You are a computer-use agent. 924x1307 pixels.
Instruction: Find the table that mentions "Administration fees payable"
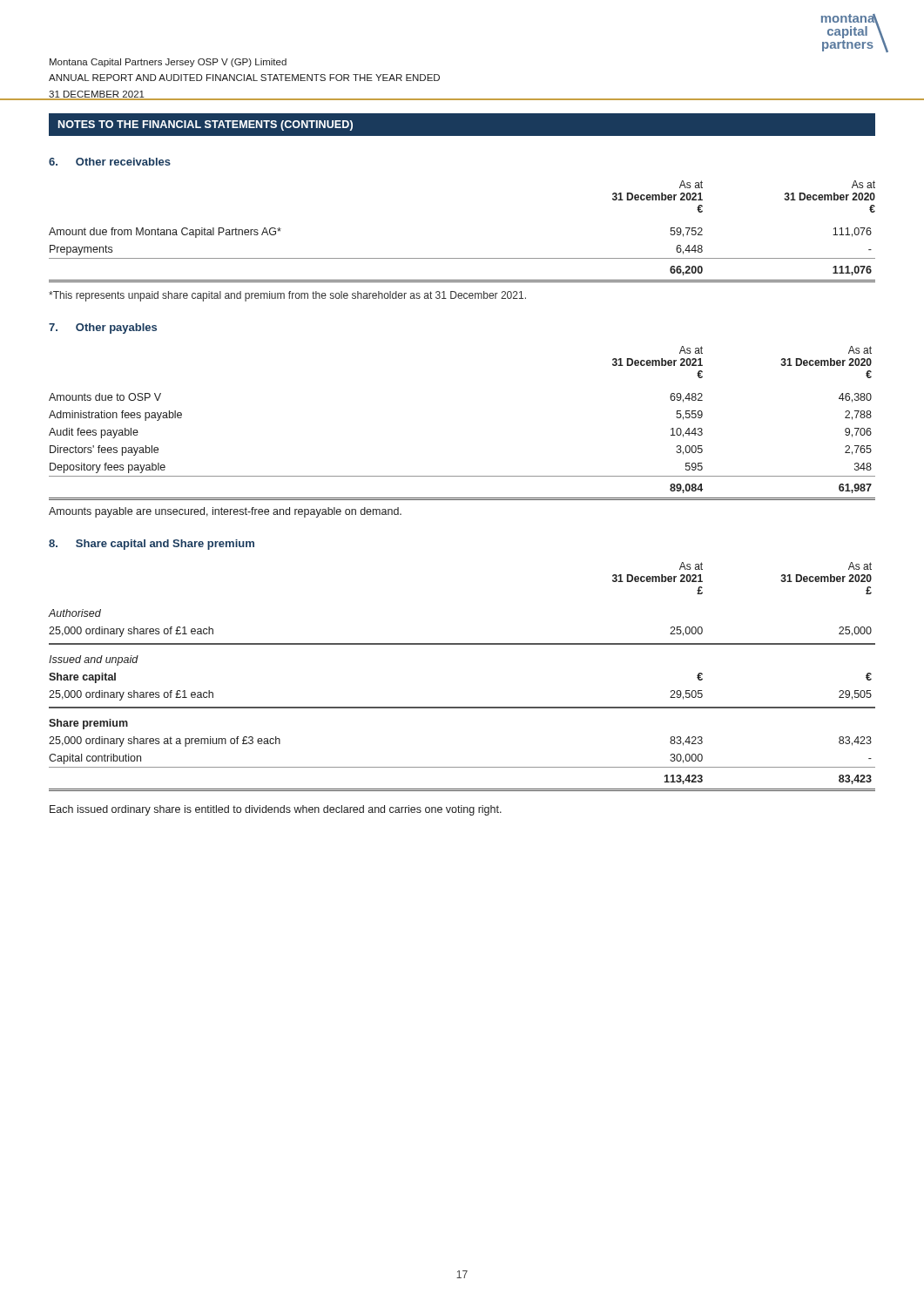coord(462,421)
